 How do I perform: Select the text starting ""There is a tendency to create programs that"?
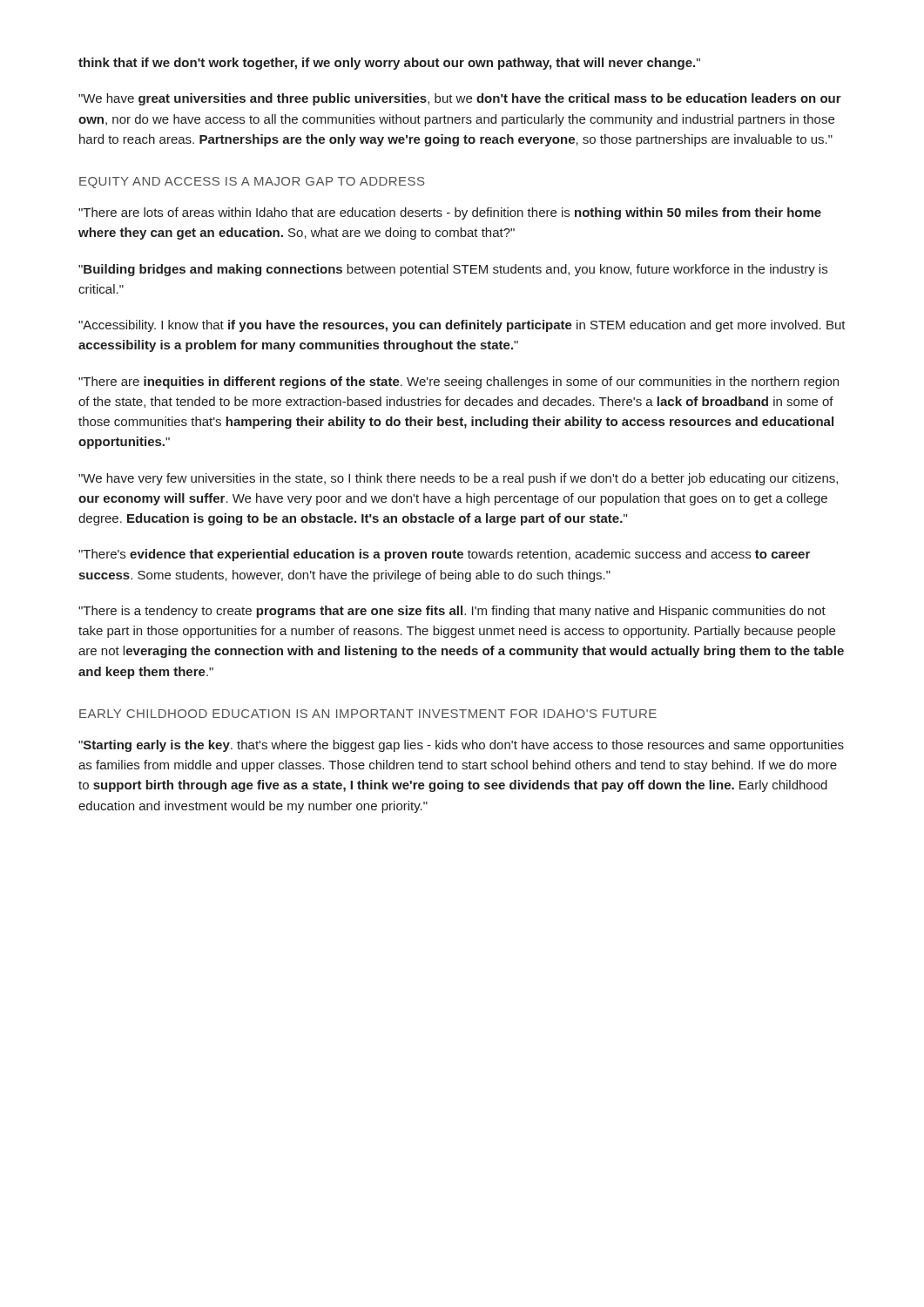pos(461,641)
